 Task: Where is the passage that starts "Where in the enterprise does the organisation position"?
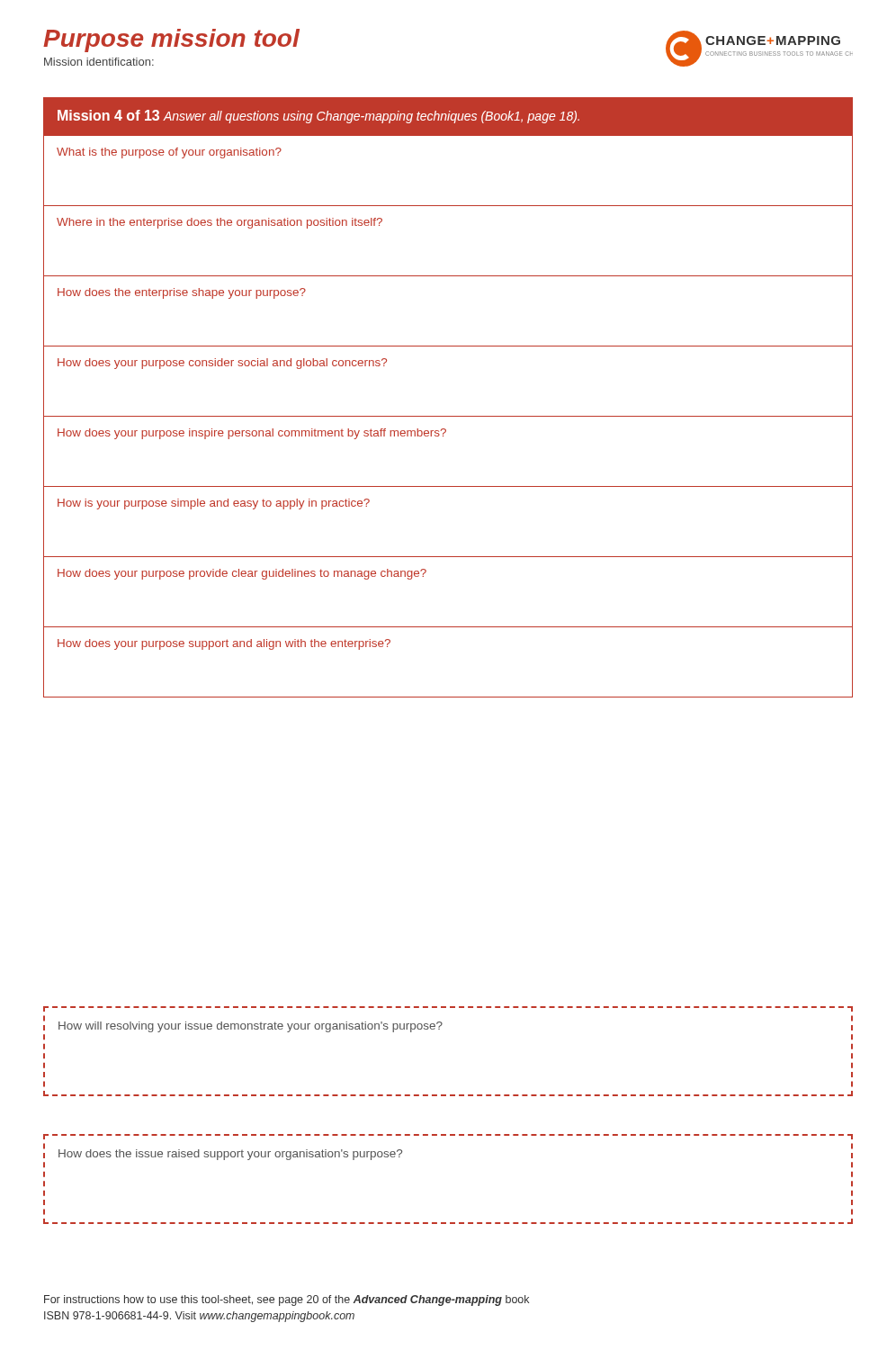(220, 222)
